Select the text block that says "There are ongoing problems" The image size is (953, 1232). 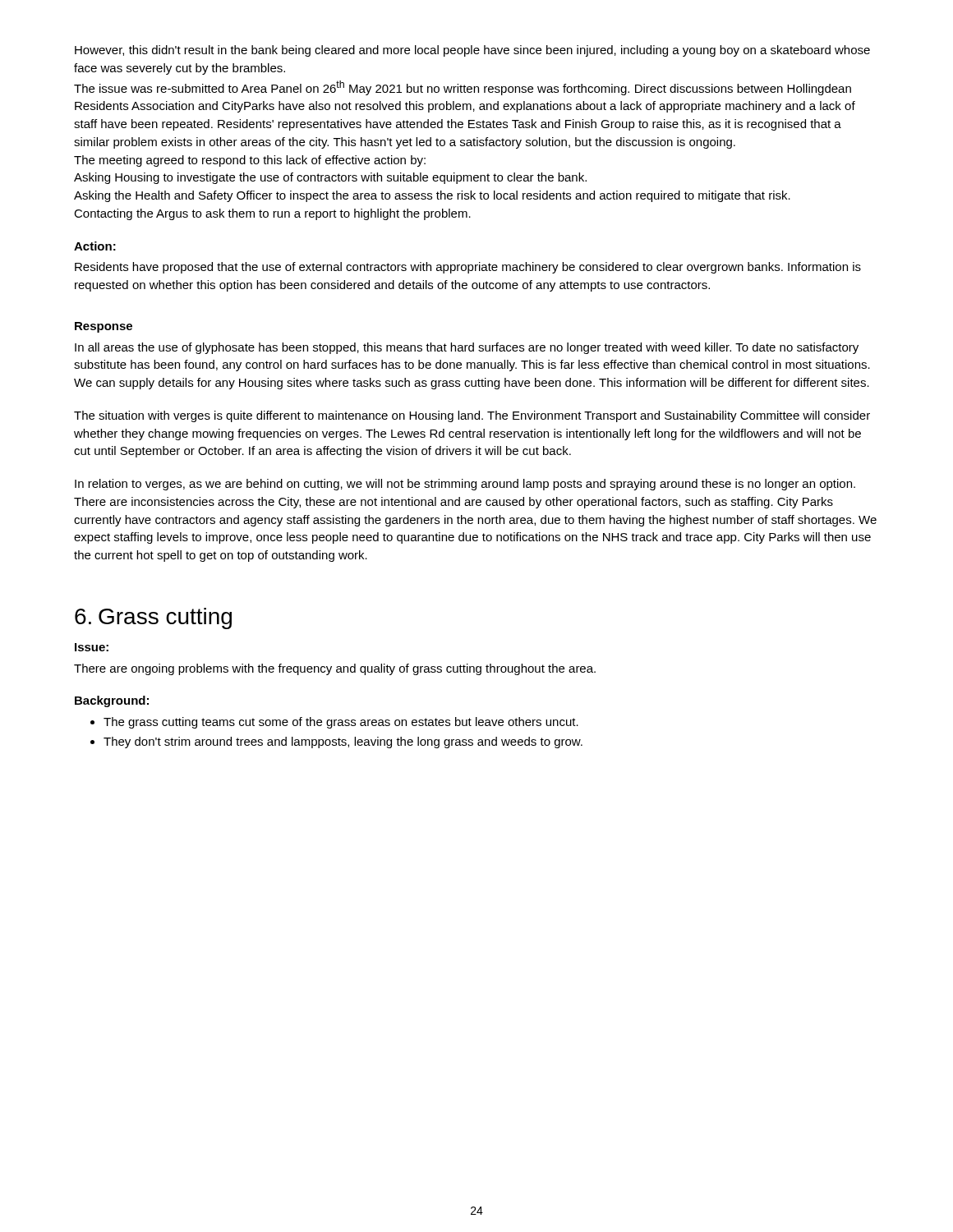476,668
